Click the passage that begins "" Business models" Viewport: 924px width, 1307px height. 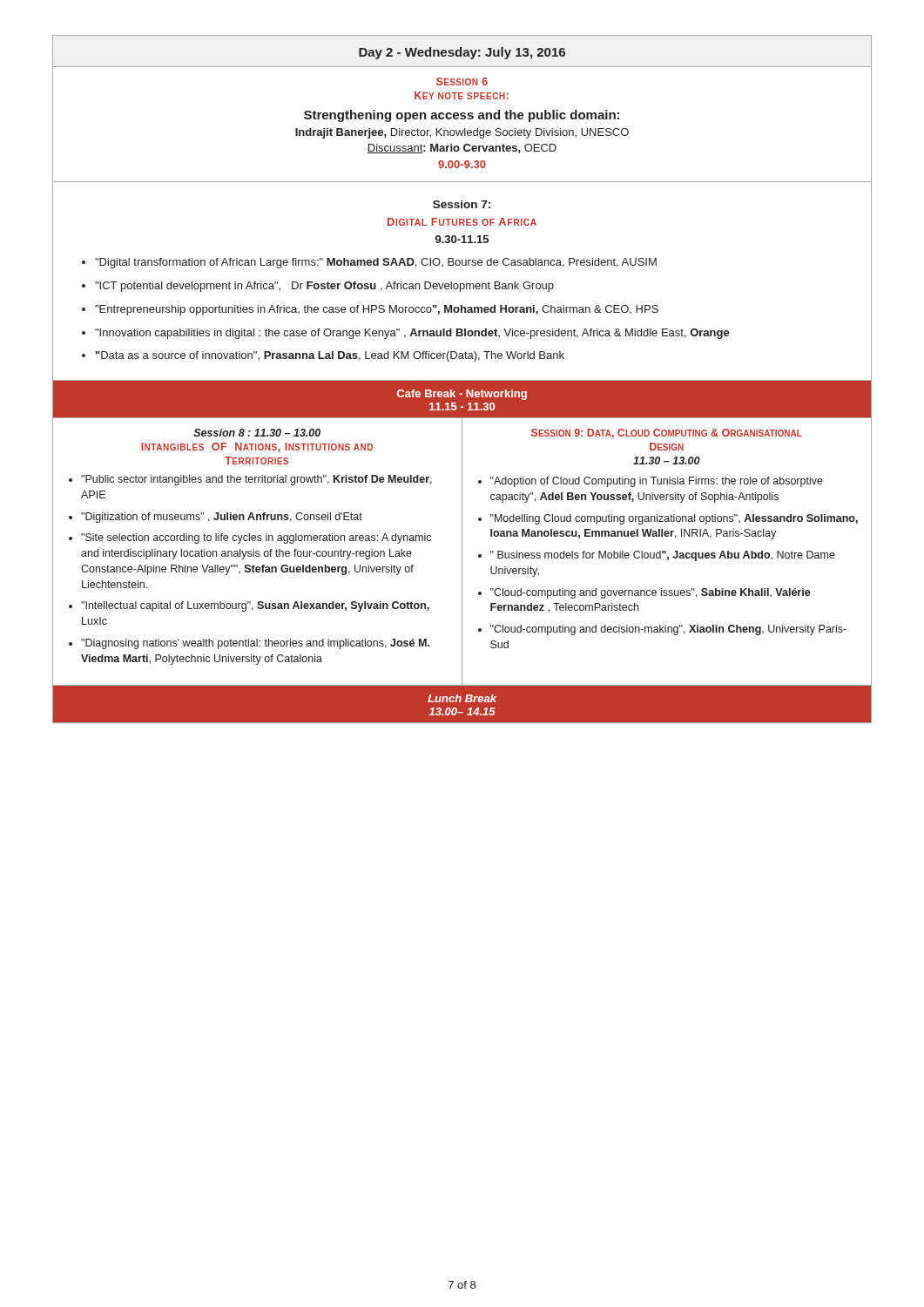[663, 563]
